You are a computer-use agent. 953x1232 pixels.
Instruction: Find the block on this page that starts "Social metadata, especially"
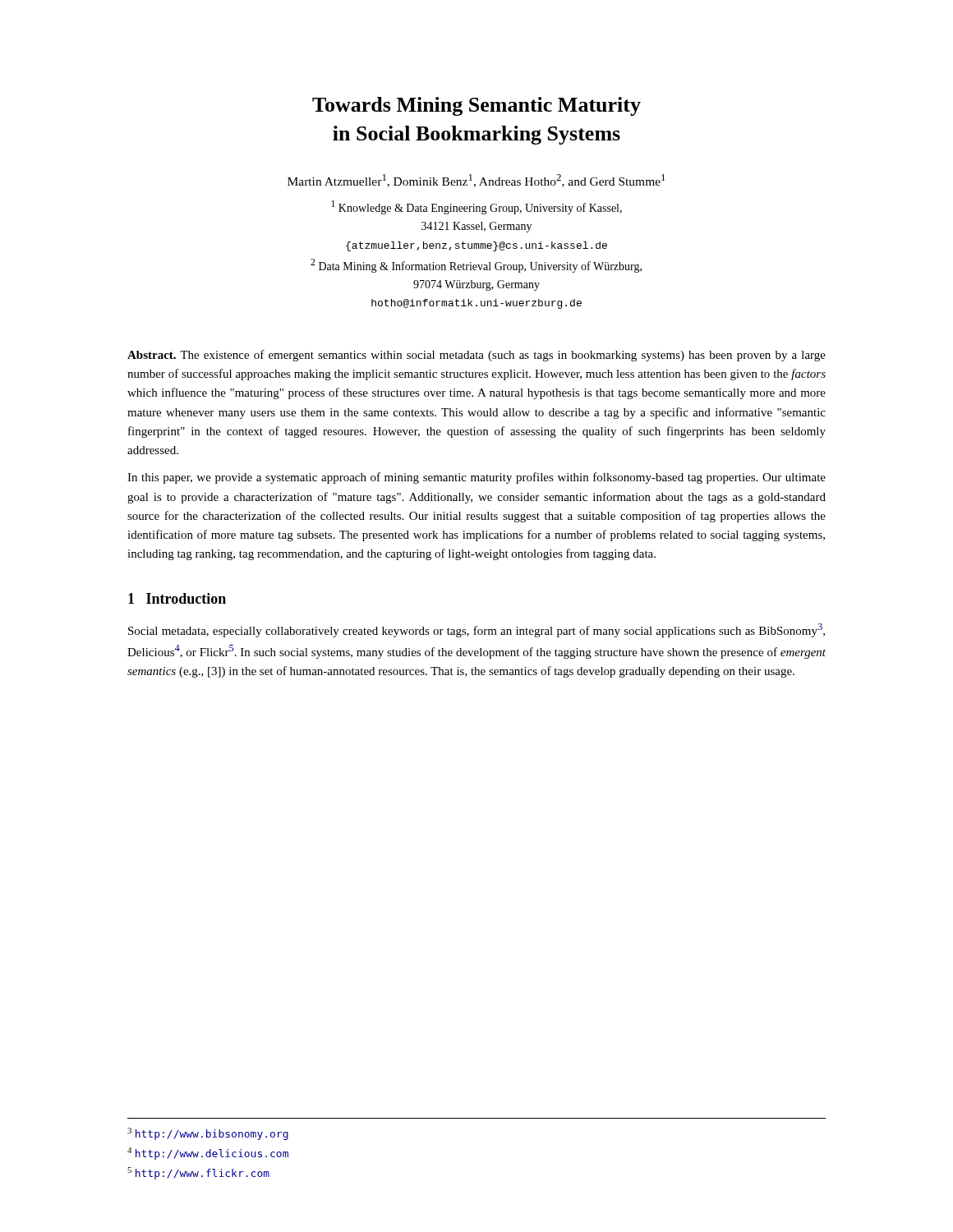[476, 649]
